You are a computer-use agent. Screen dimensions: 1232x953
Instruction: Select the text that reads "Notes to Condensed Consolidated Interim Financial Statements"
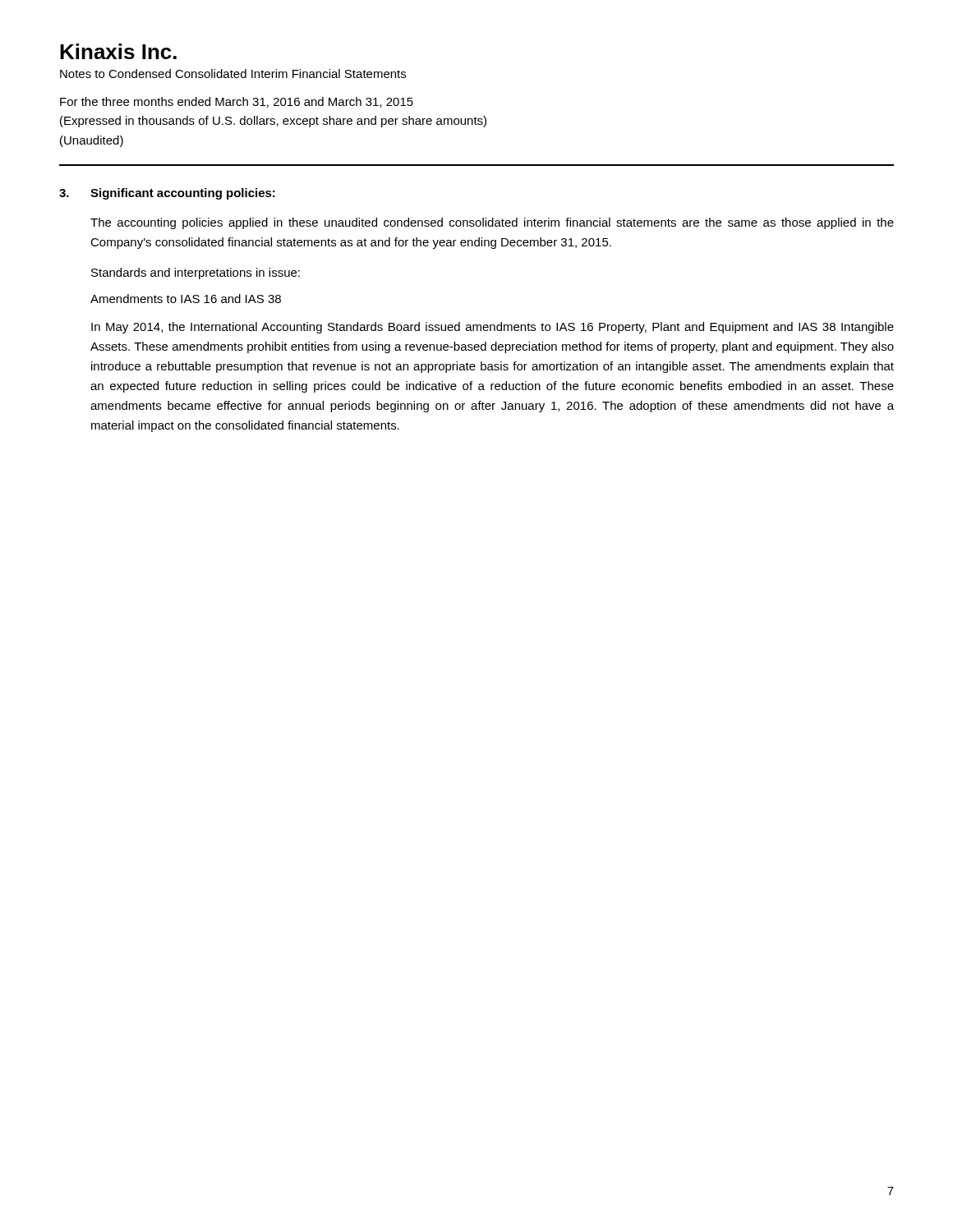pos(233,74)
